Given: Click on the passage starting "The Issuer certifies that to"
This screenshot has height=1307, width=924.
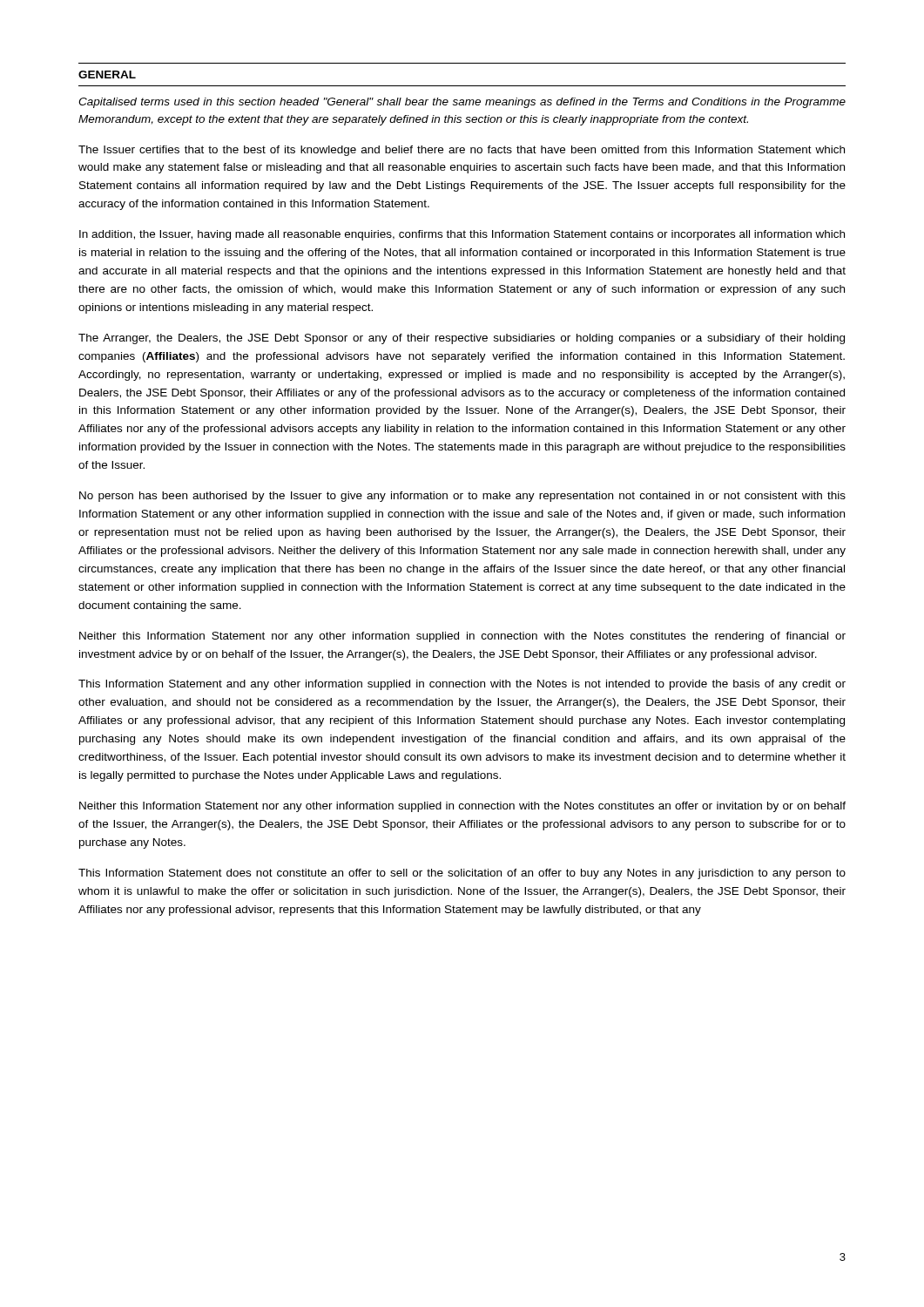Looking at the screenshot, I should tap(462, 176).
